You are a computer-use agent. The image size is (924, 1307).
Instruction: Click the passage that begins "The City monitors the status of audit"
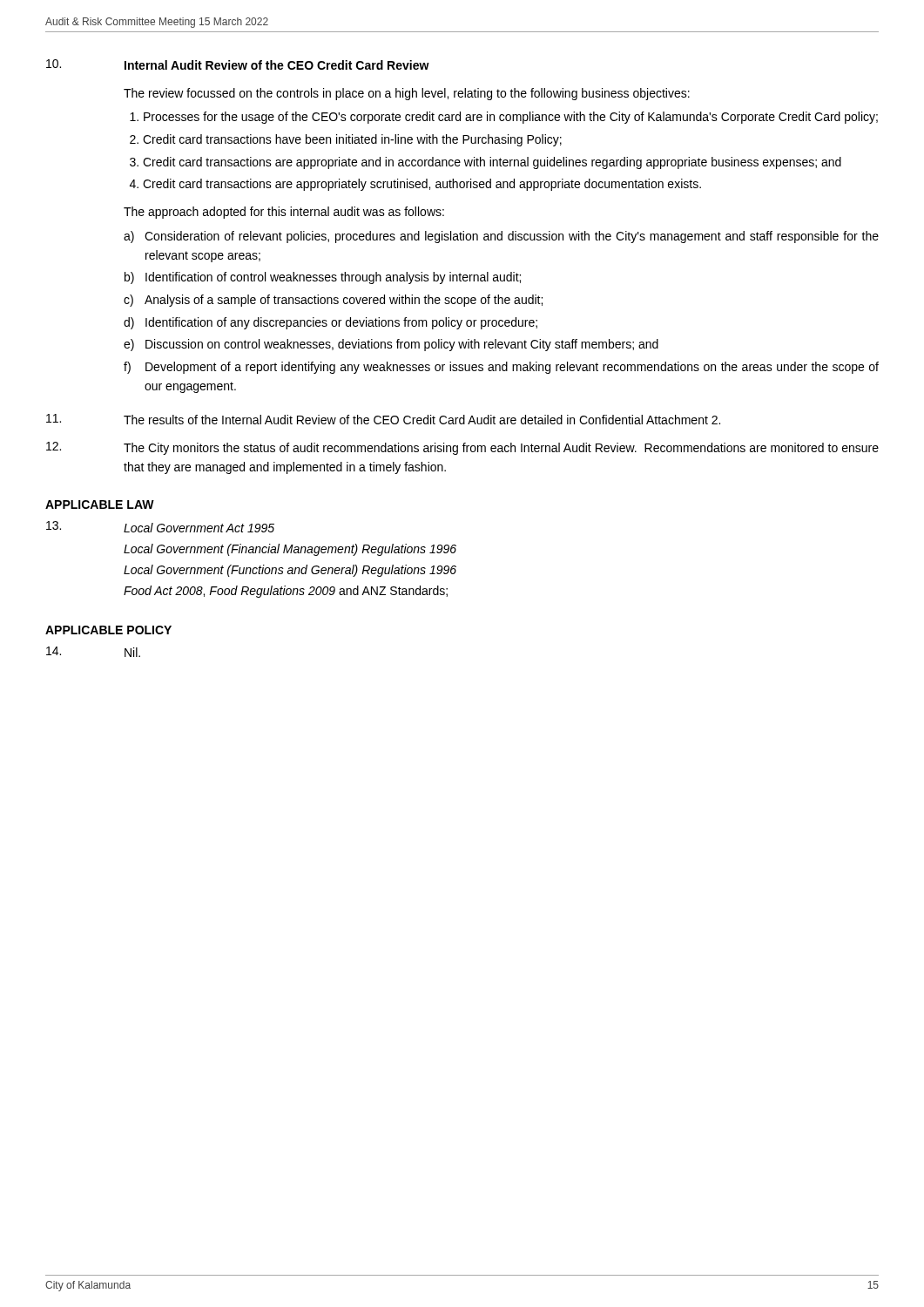(501, 457)
